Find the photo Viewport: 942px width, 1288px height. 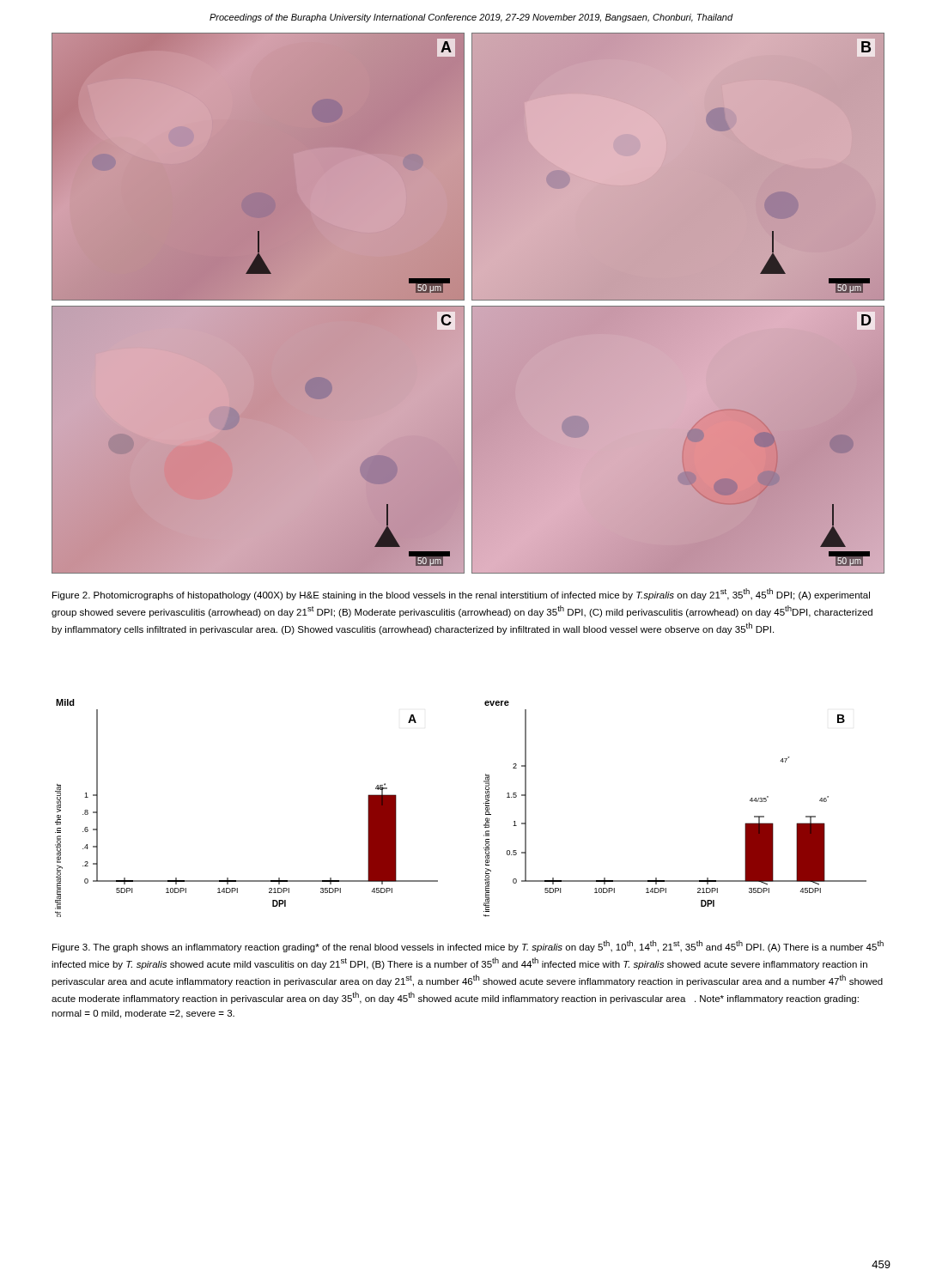click(468, 303)
